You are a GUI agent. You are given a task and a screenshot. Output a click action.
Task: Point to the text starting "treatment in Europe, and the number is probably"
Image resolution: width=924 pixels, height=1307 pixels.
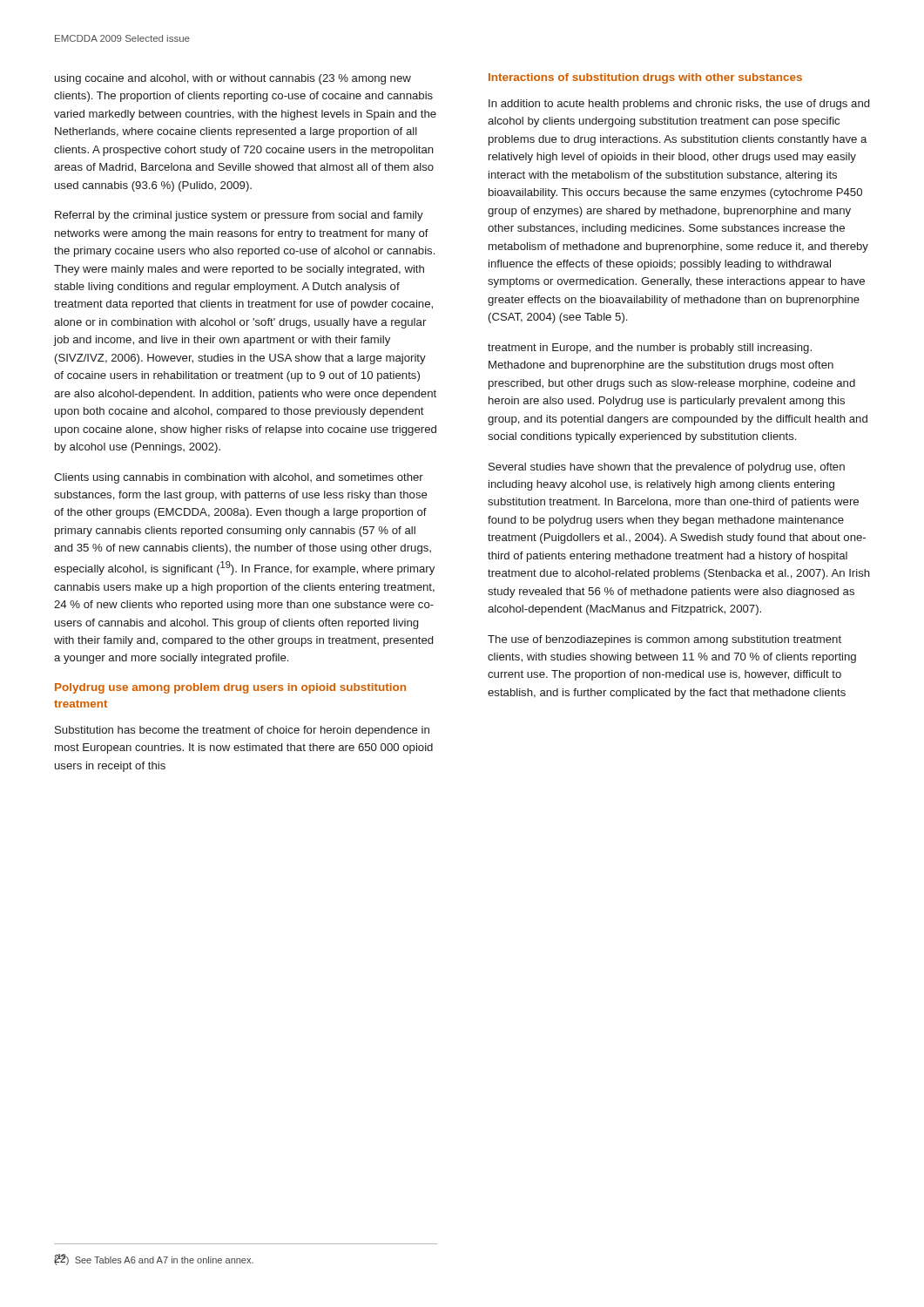coord(679,392)
